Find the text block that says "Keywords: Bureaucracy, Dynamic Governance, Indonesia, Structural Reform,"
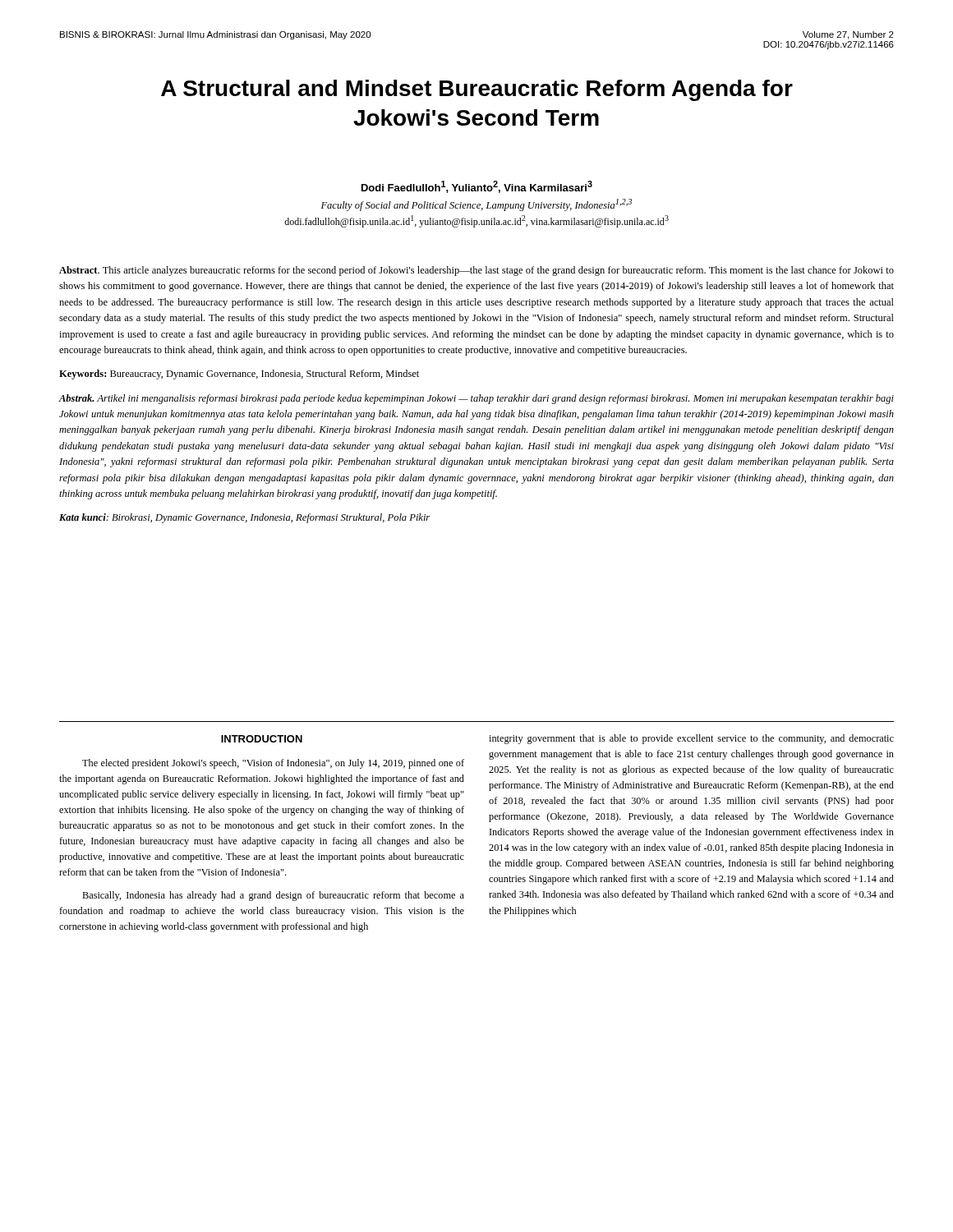This screenshot has height=1232, width=953. 239,374
